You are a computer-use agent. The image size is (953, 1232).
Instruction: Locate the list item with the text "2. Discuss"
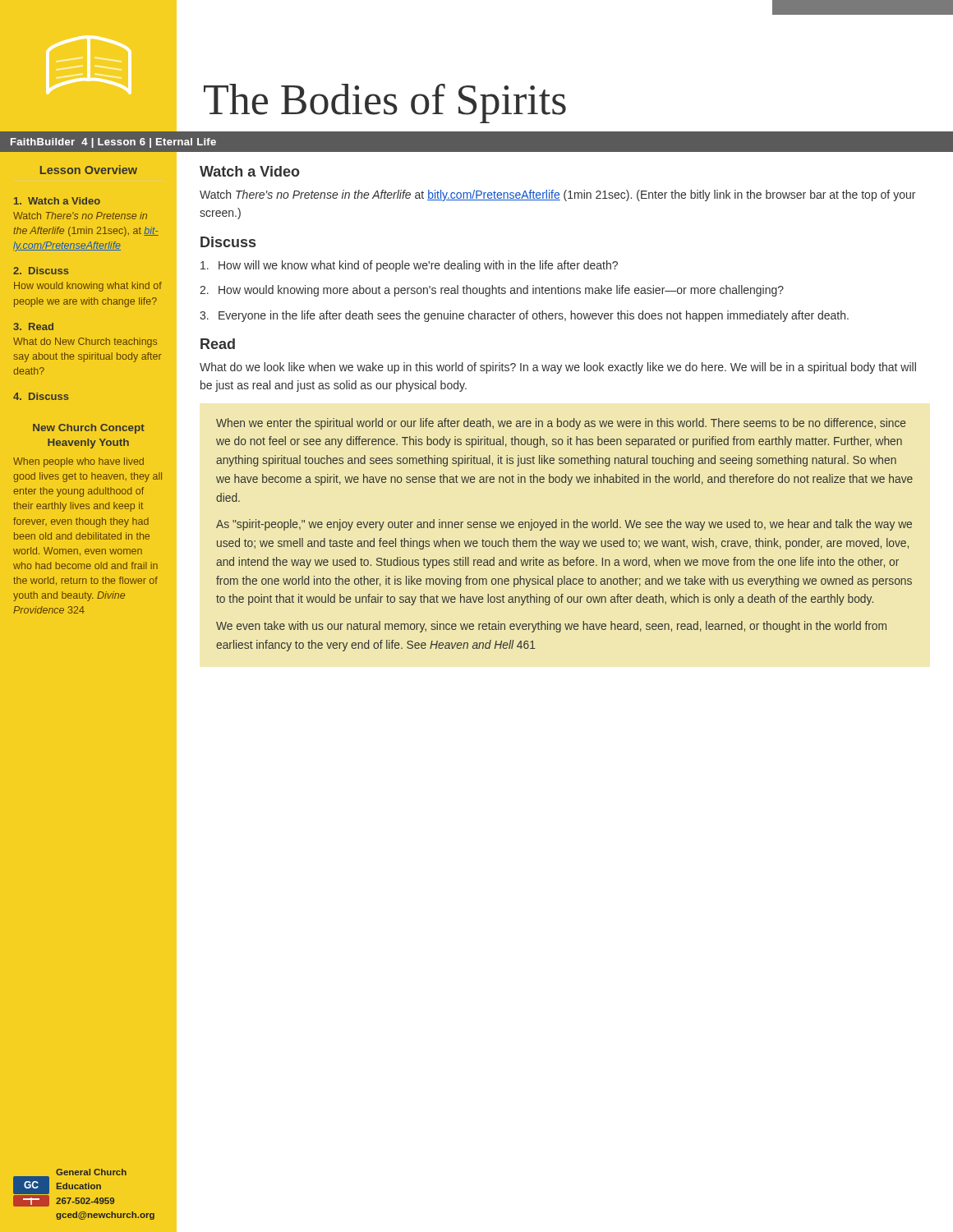pos(88,271)
